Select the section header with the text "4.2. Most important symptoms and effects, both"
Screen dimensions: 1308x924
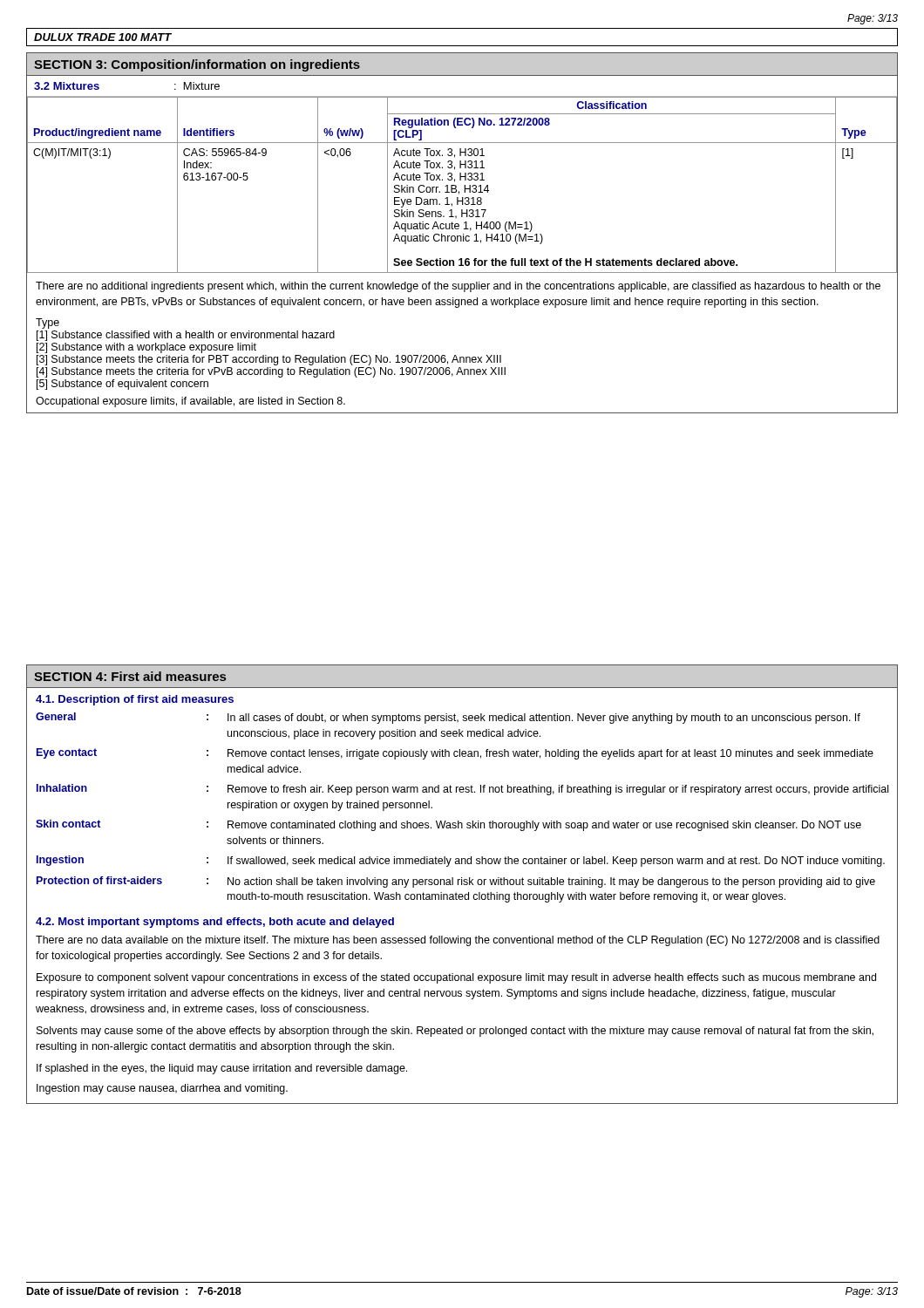click(215, 921)
